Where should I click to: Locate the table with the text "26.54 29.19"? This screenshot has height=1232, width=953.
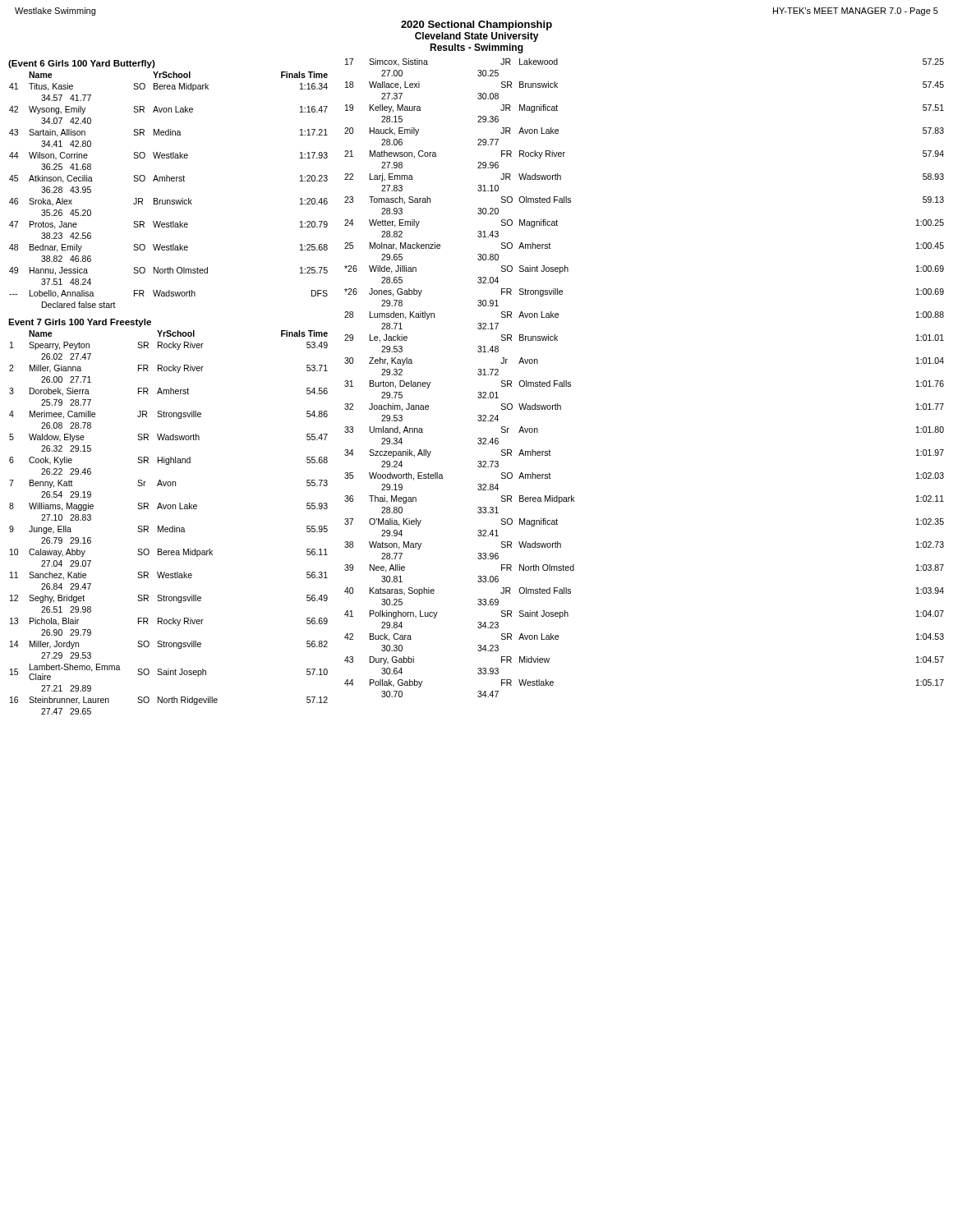168,522
